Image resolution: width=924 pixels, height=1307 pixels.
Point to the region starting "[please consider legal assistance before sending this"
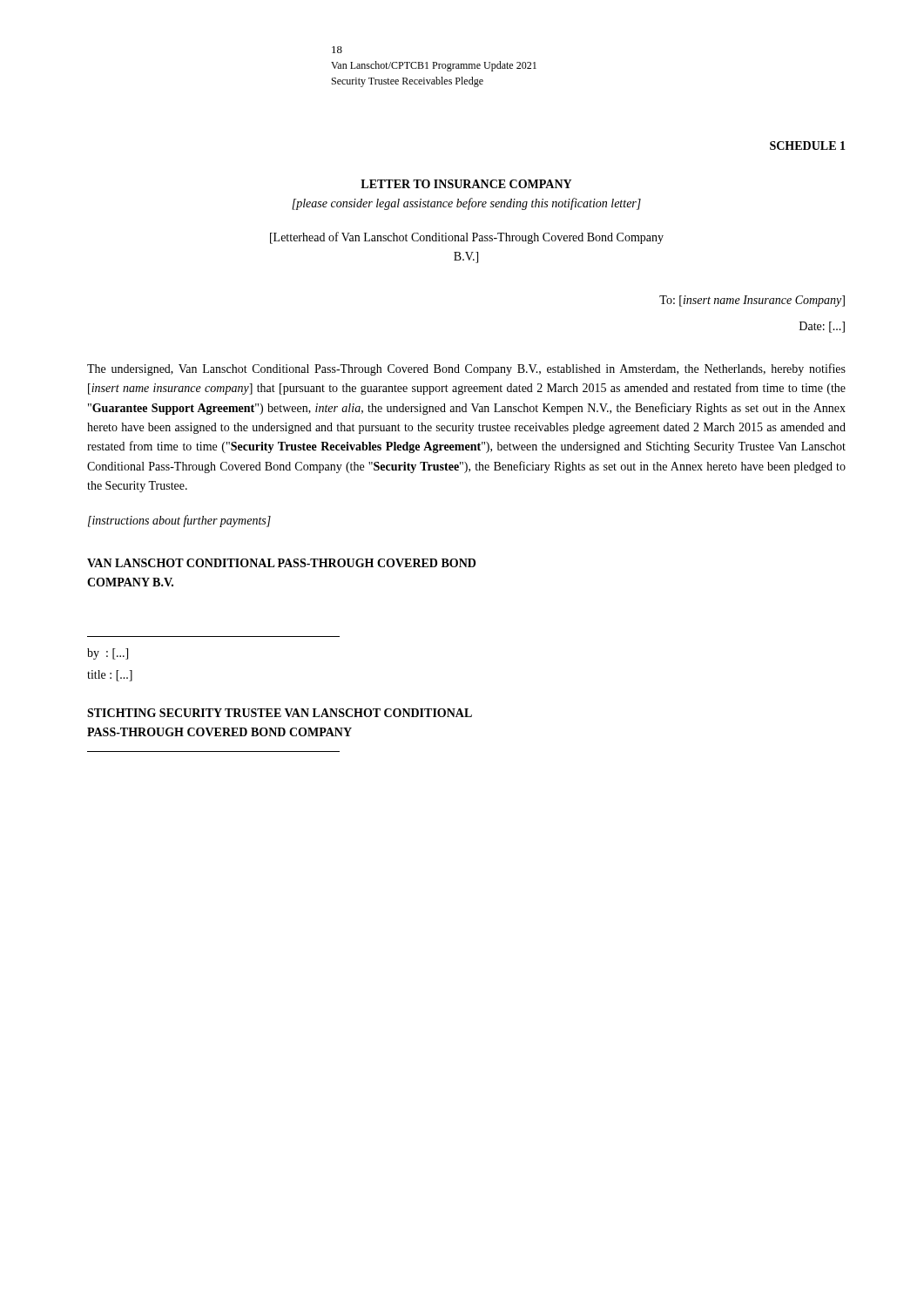click(466, 203)
